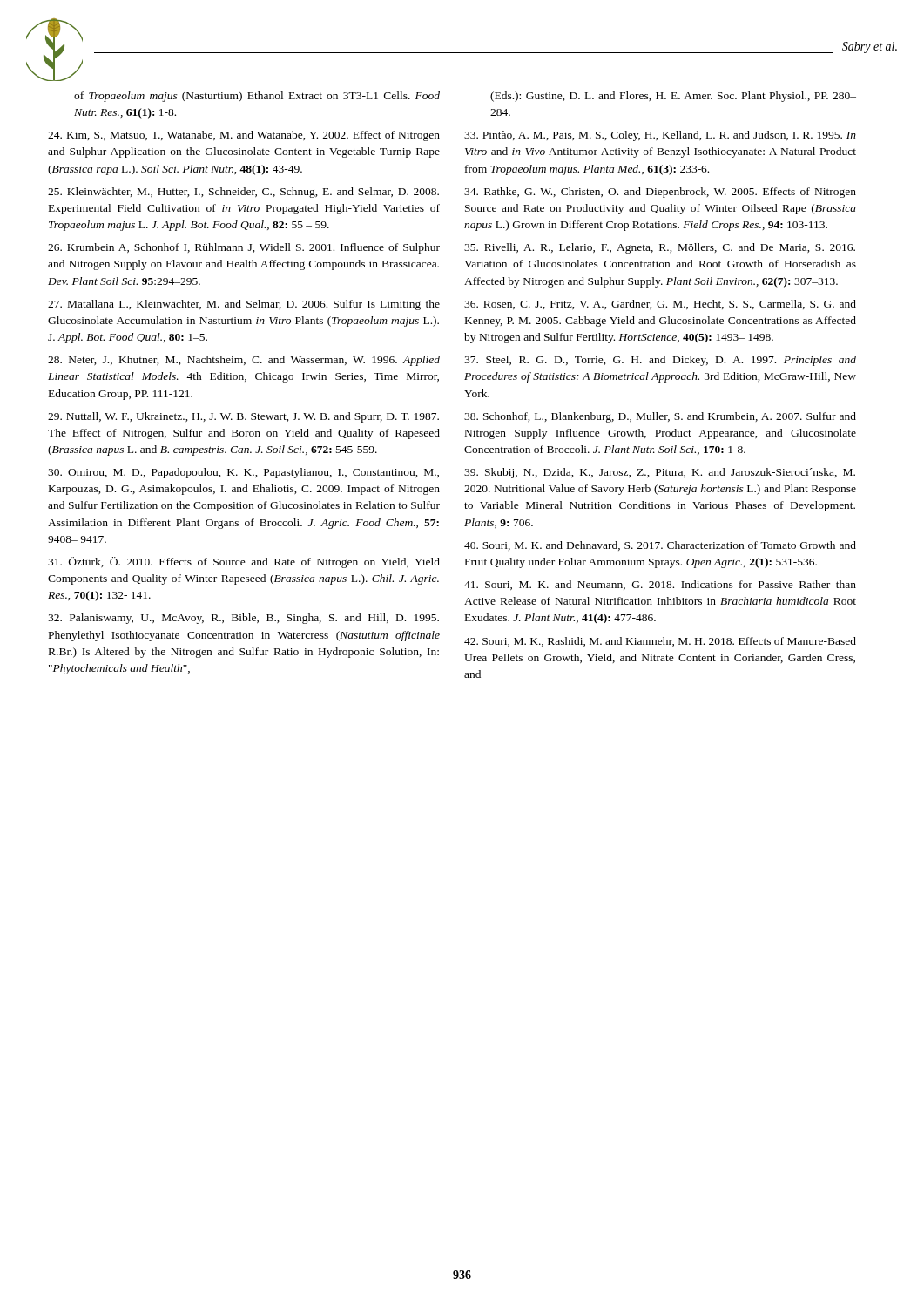Locate the block of text that opens with "38. Schonhof, L., Blankenburg,"
Viewport: 924px width, 1307px height.
[x=660, y=432]
